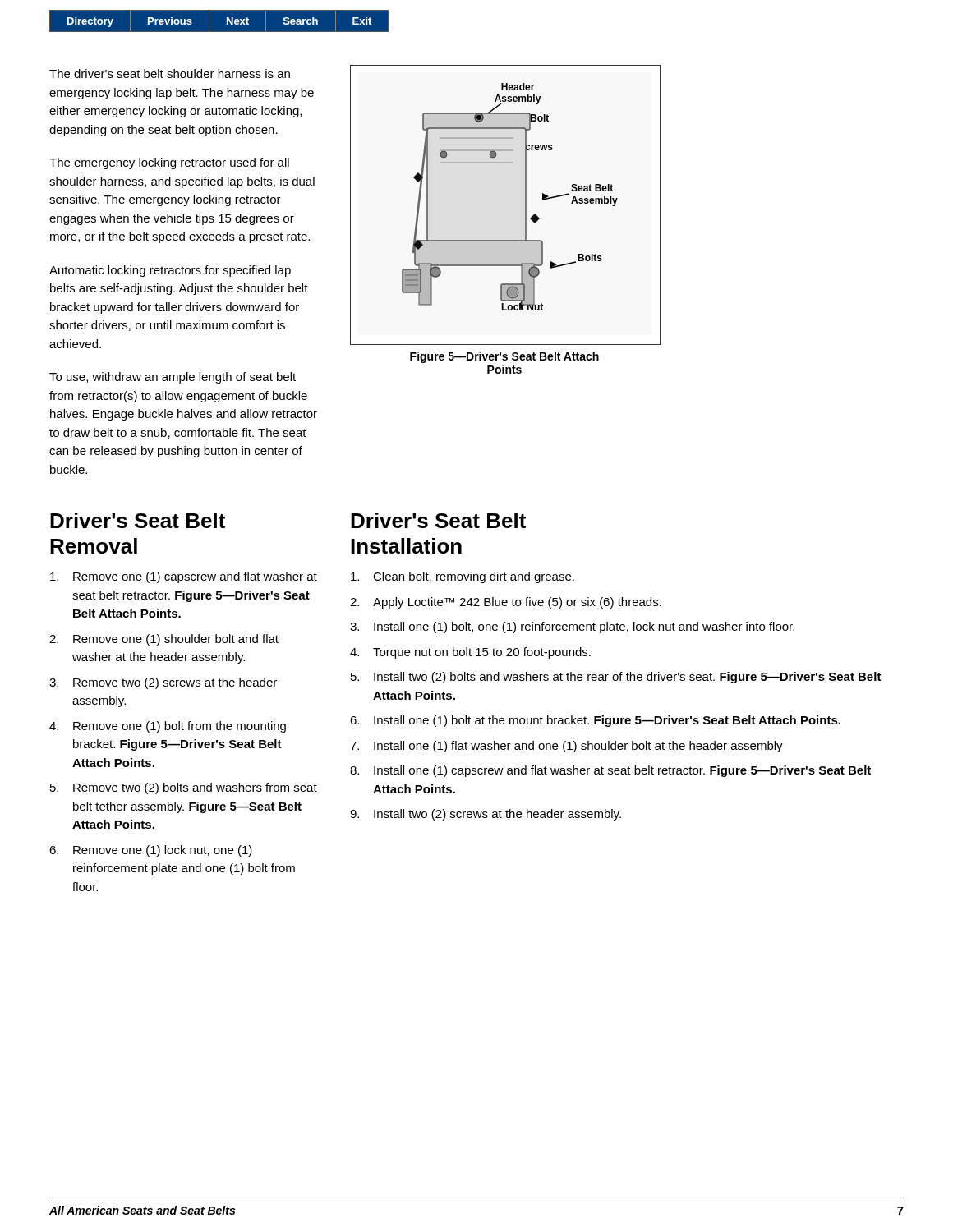Find the list item with the text "5. Remove two (2) bolts and washers from"
This screenshot has height=1232, width=953.
point(185,807)
